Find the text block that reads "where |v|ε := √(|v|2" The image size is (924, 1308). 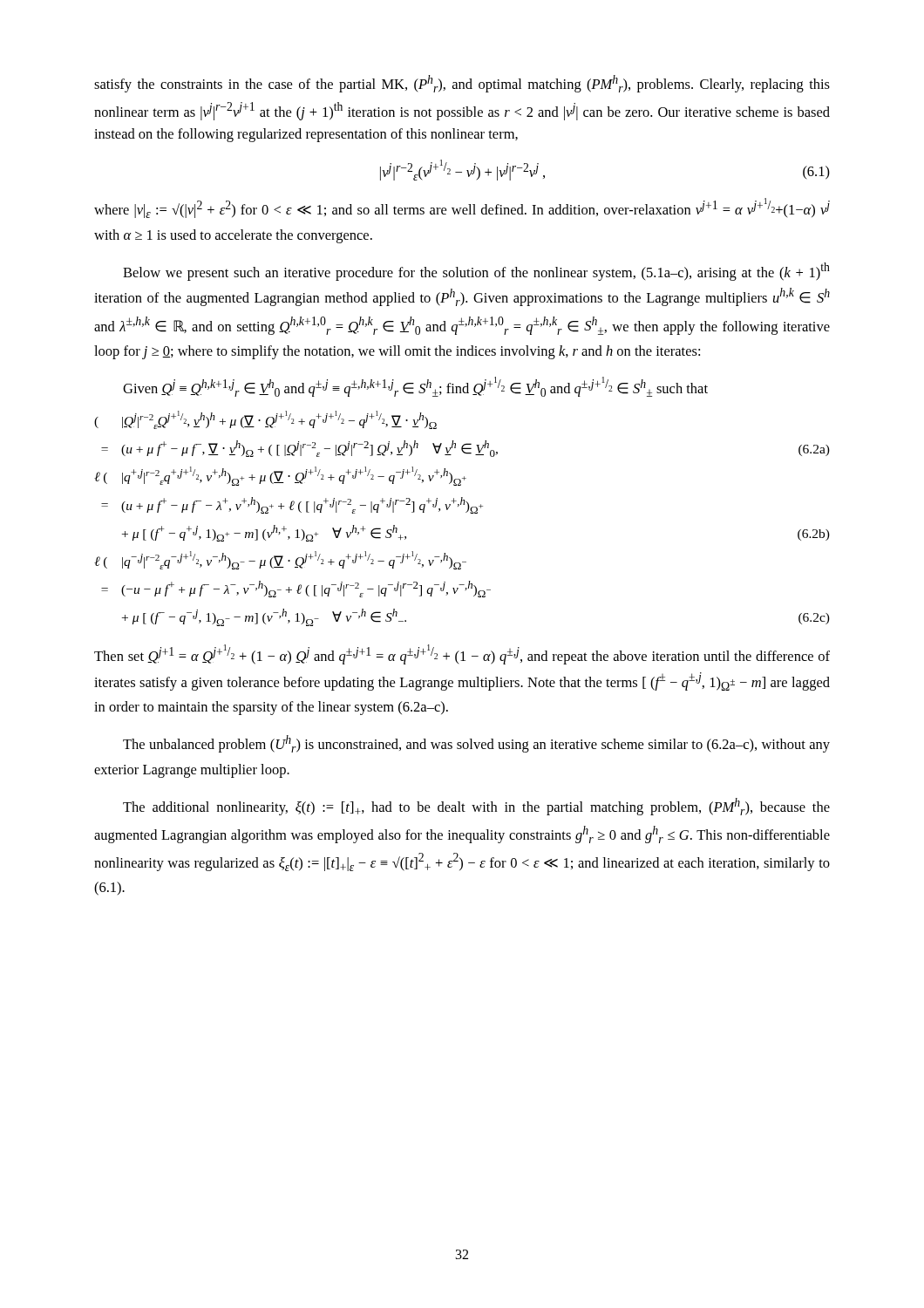click(x=462, y=221)
